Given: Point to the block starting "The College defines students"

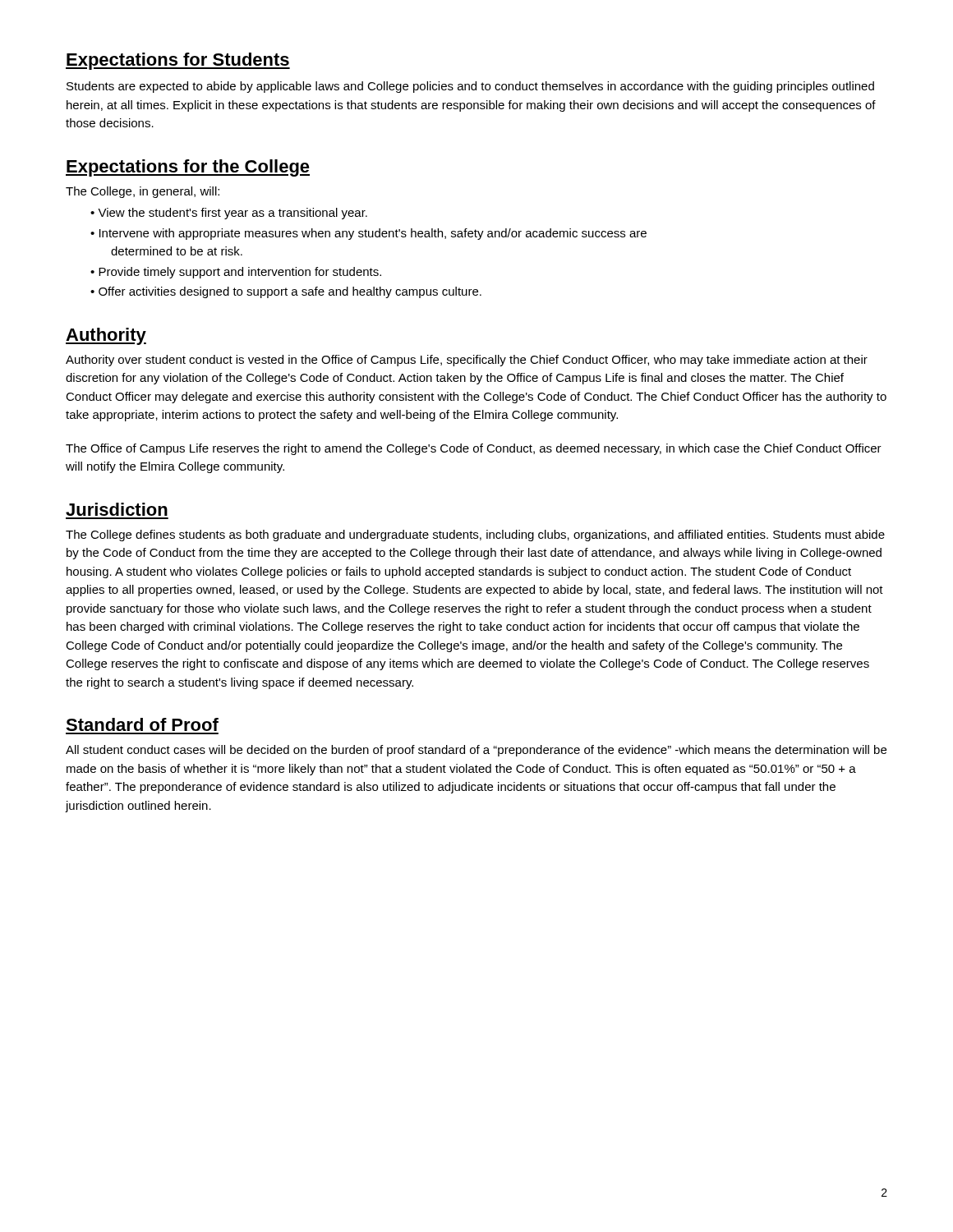Looking at the screenshot, I should [x=475, y=608].
